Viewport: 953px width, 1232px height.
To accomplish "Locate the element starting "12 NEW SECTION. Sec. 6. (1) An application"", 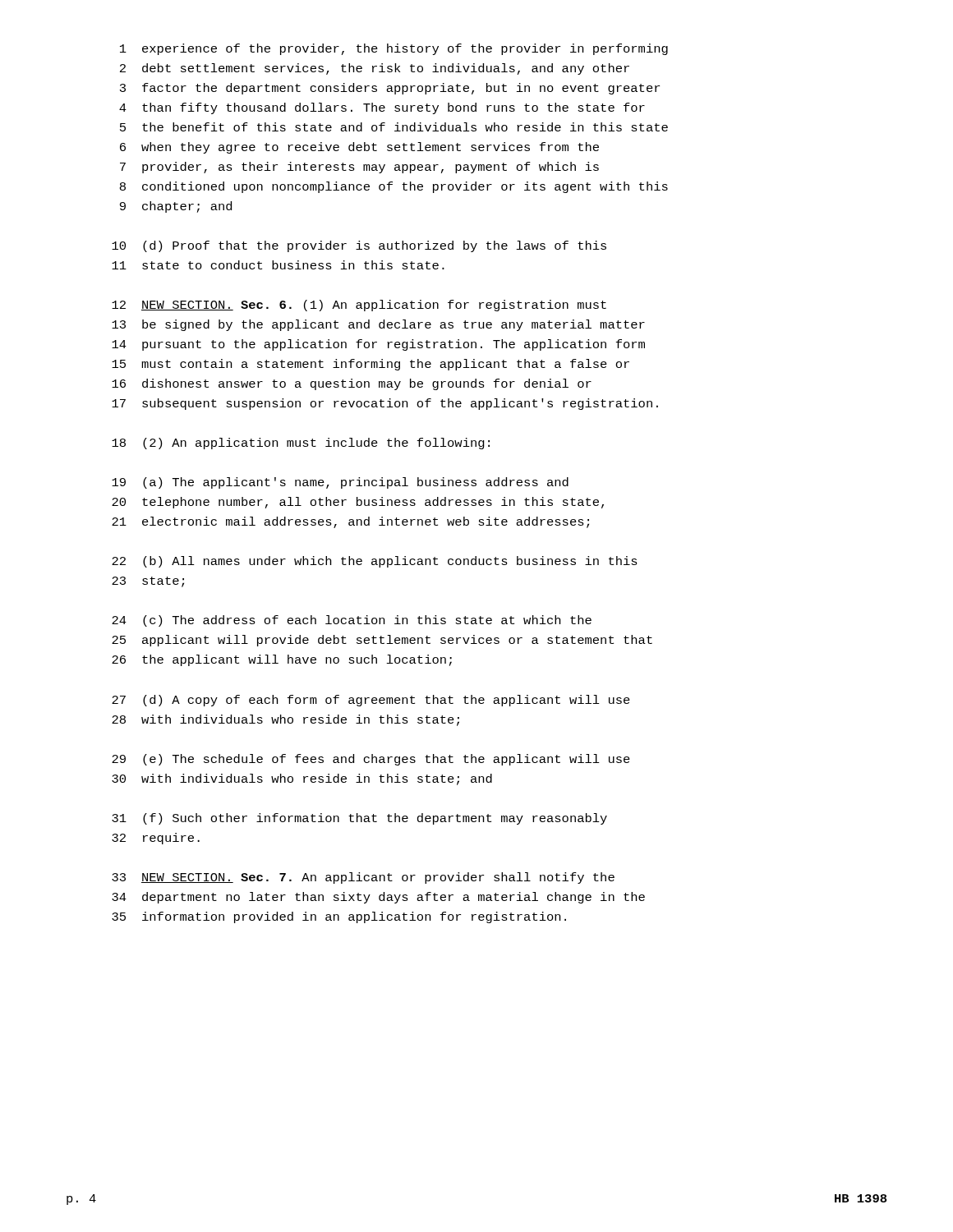I will click(x=490, y=306).
